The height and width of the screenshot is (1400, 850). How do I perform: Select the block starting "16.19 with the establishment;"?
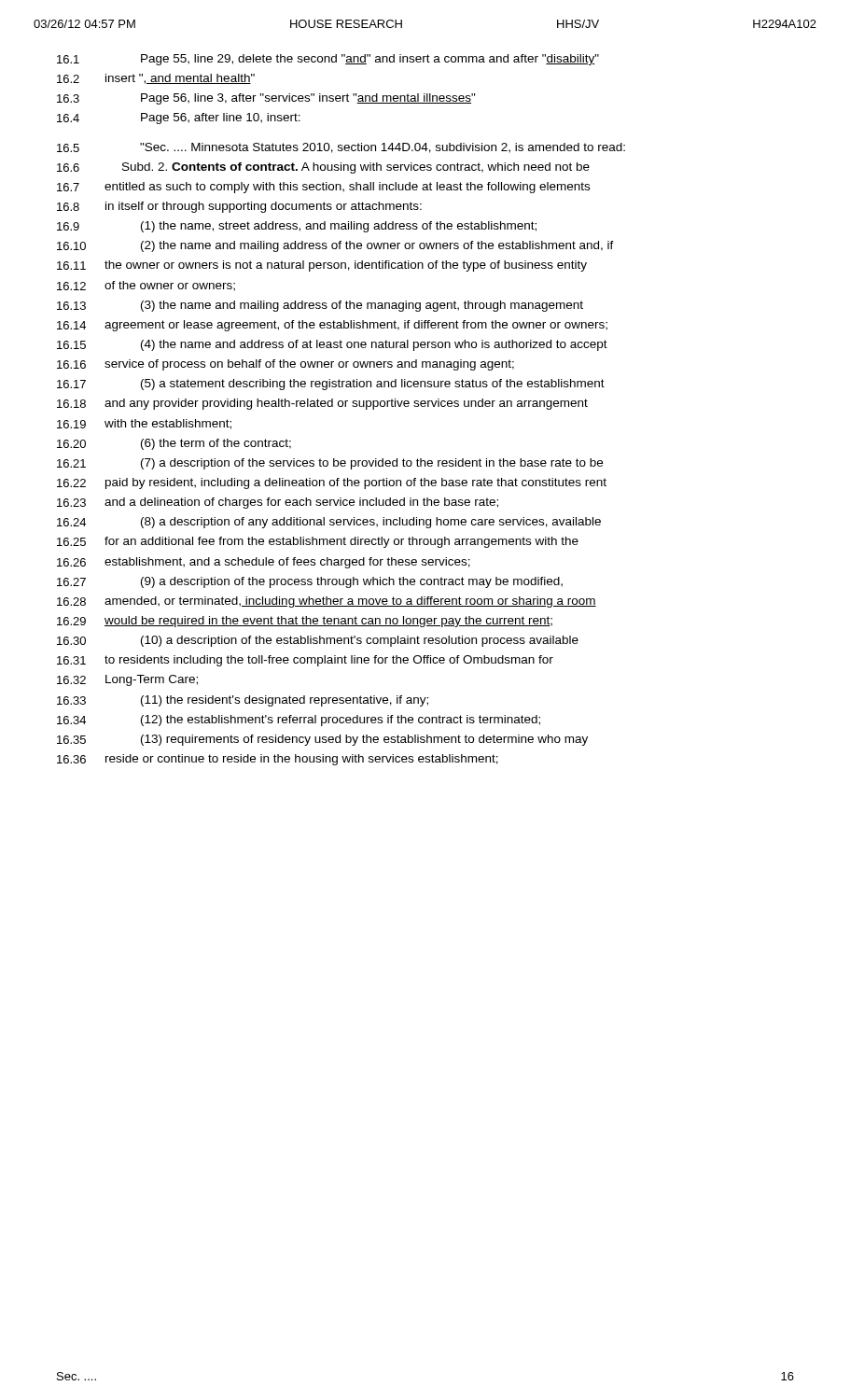(144, 424)
